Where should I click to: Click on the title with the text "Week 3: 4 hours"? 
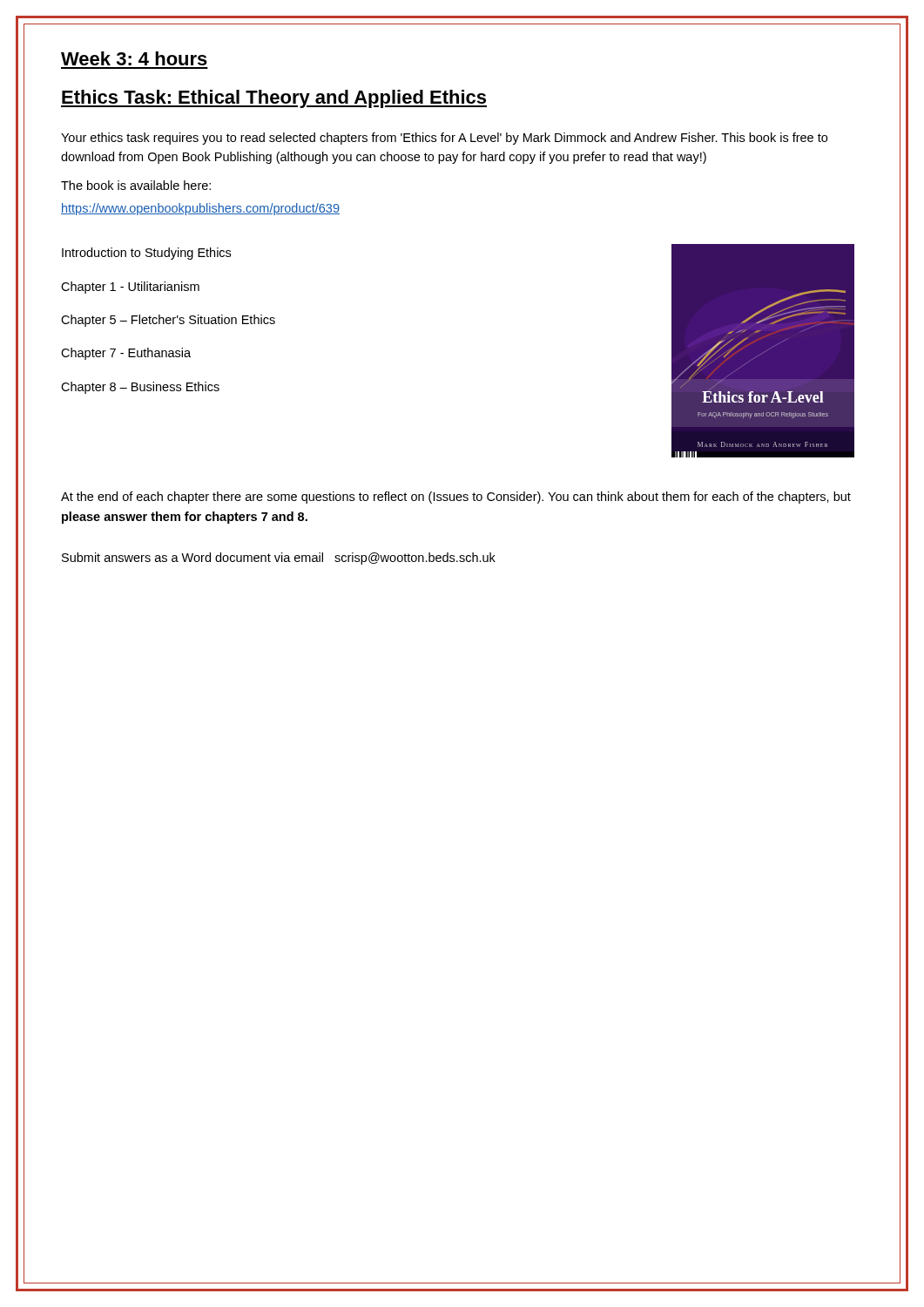(x=134, y=59)
